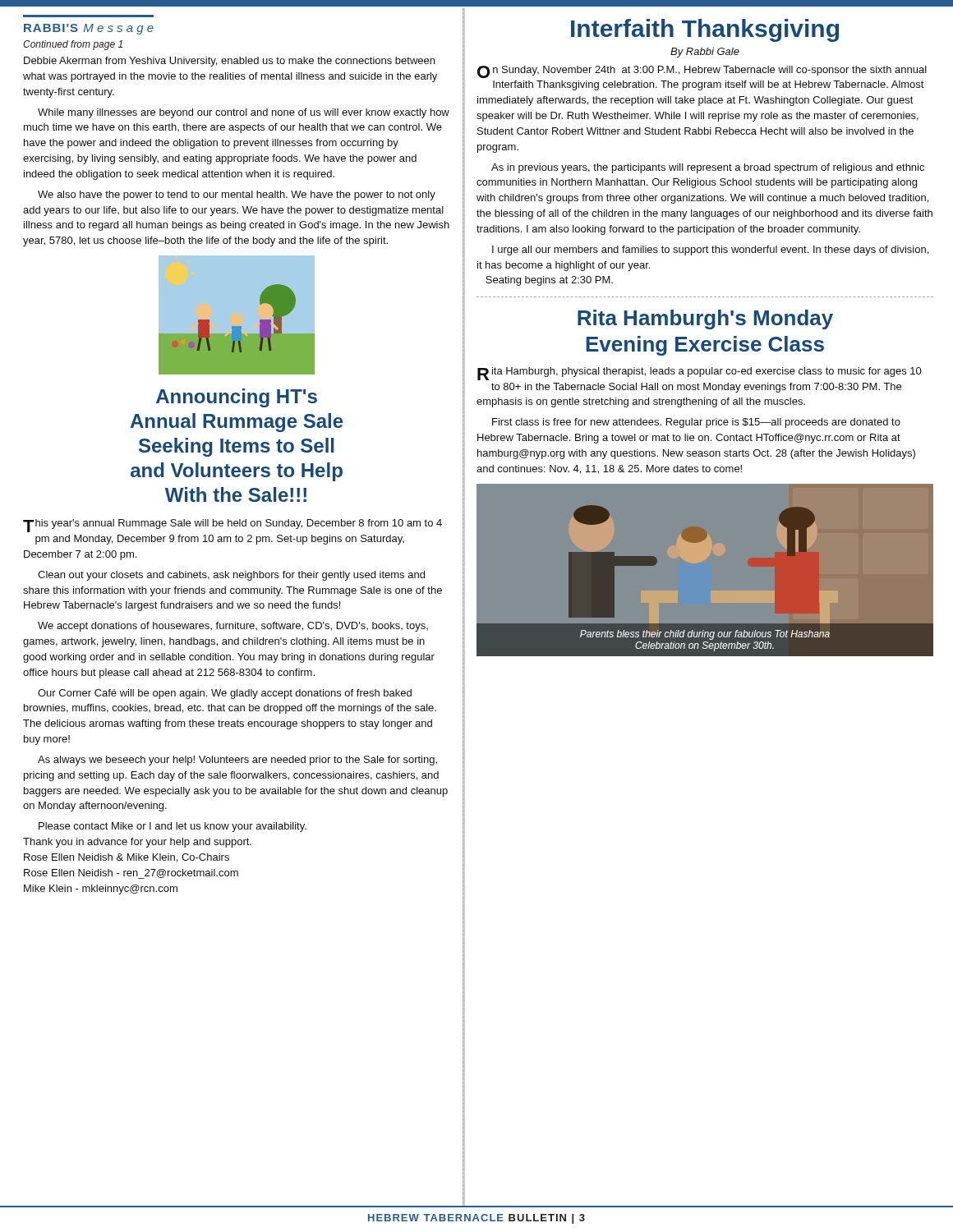Image resolution: width=953 pixels, height=1232 pixels.
Task: Select the text block that says "This year's annual Rummage Sale will"
Action: 237,706
